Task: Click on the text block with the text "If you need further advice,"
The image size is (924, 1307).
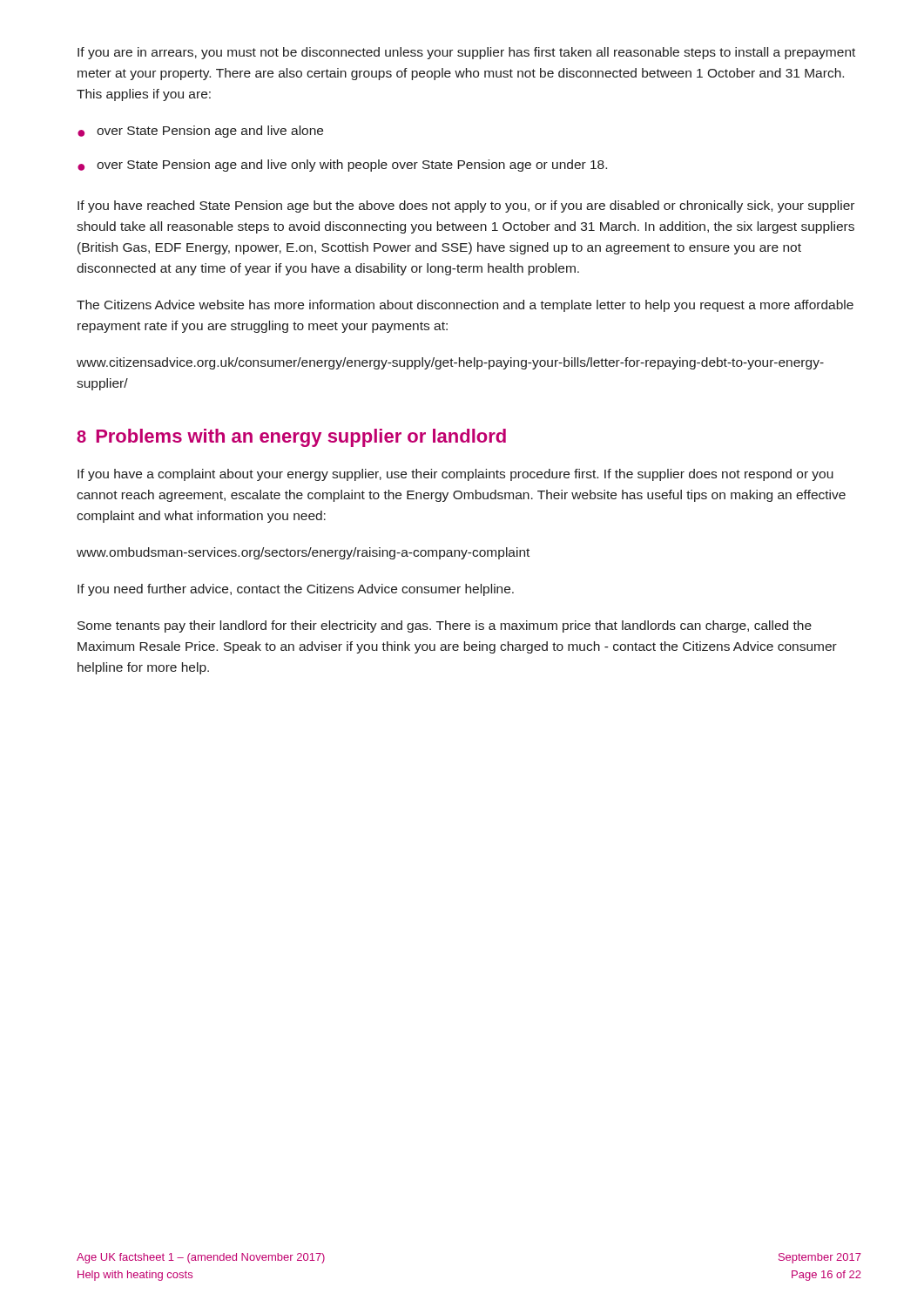Action: 296,589
